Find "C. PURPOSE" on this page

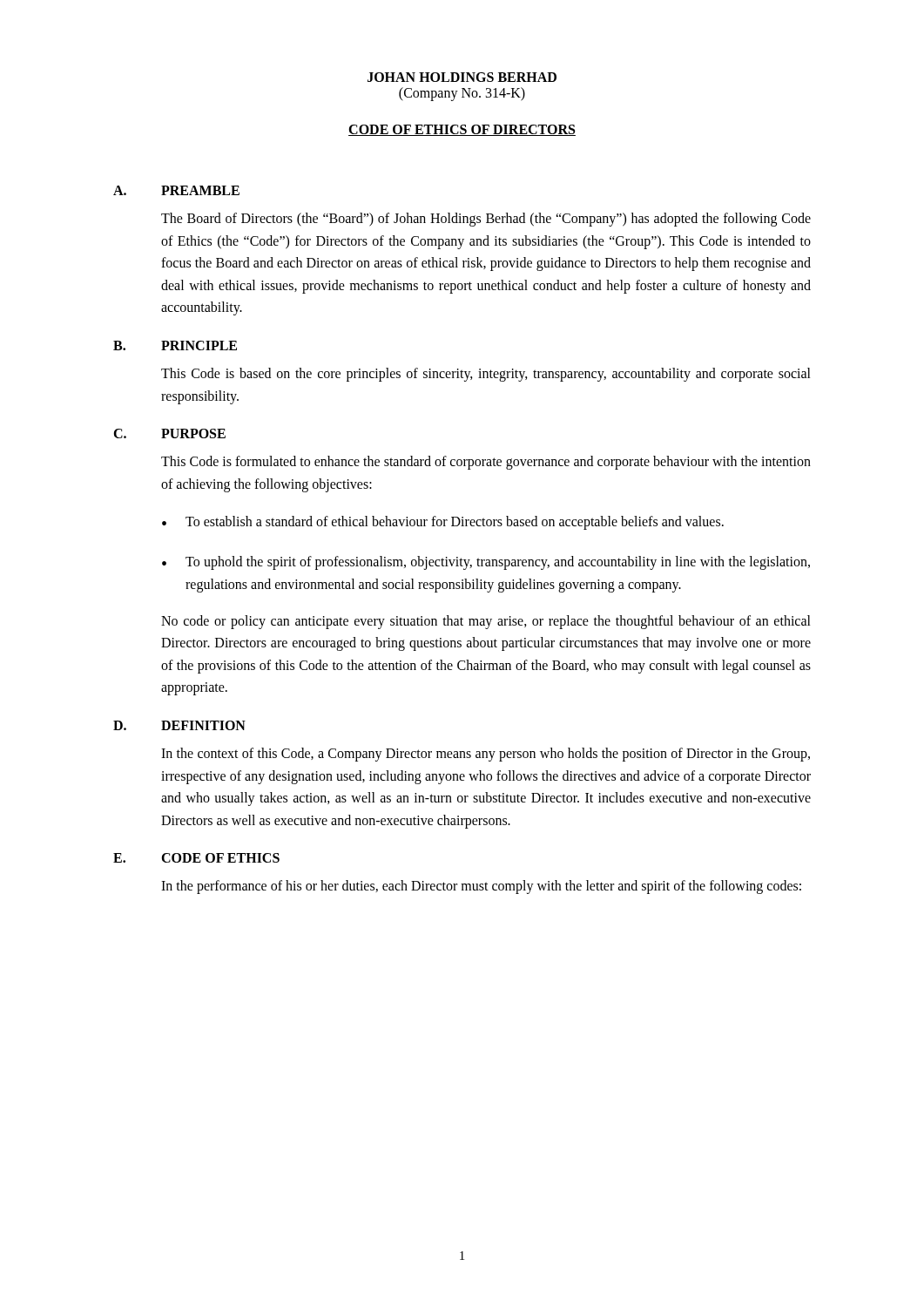pyautogui.click(x=169, y=433)
